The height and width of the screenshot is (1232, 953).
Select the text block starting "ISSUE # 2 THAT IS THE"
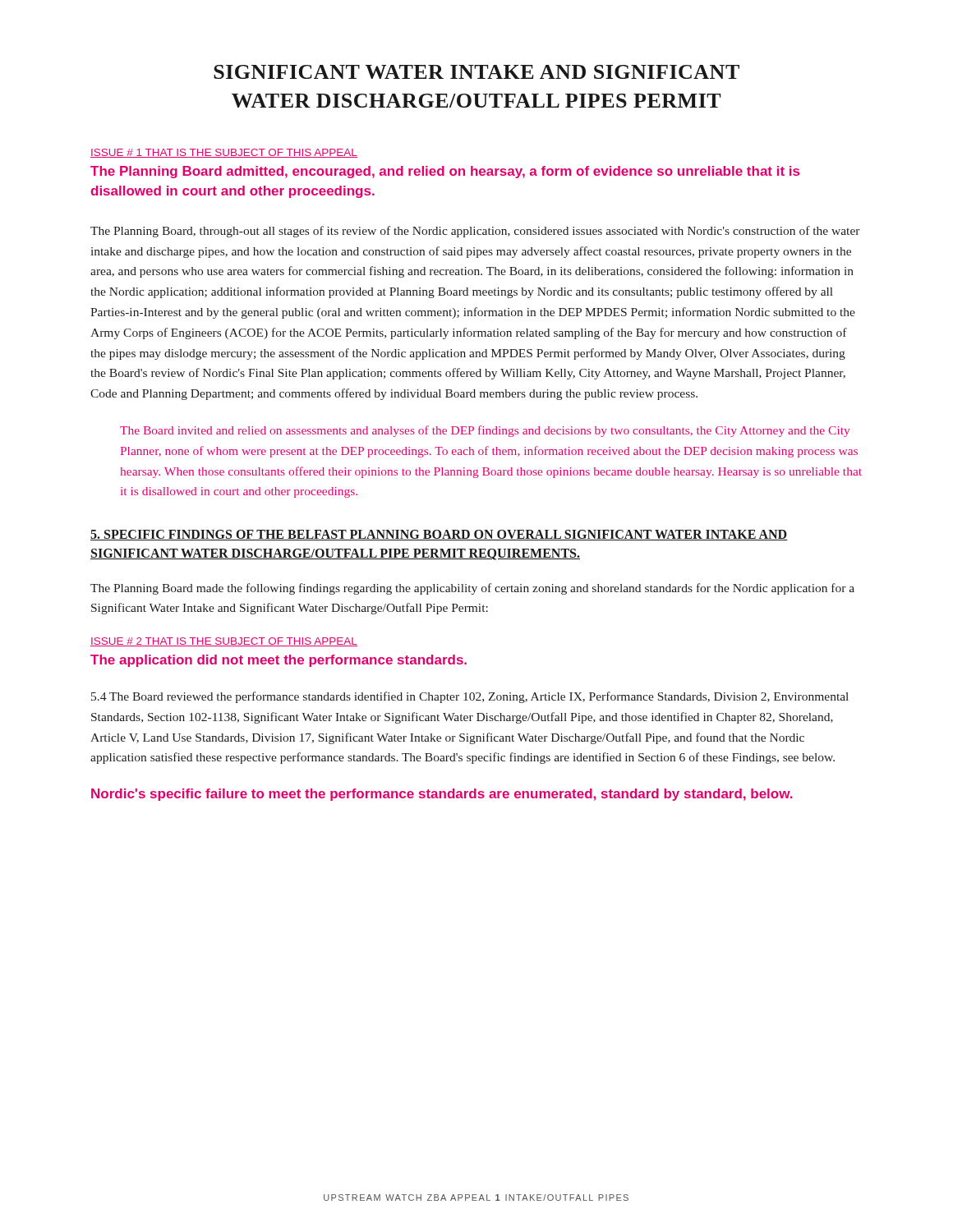click(224, 642)
